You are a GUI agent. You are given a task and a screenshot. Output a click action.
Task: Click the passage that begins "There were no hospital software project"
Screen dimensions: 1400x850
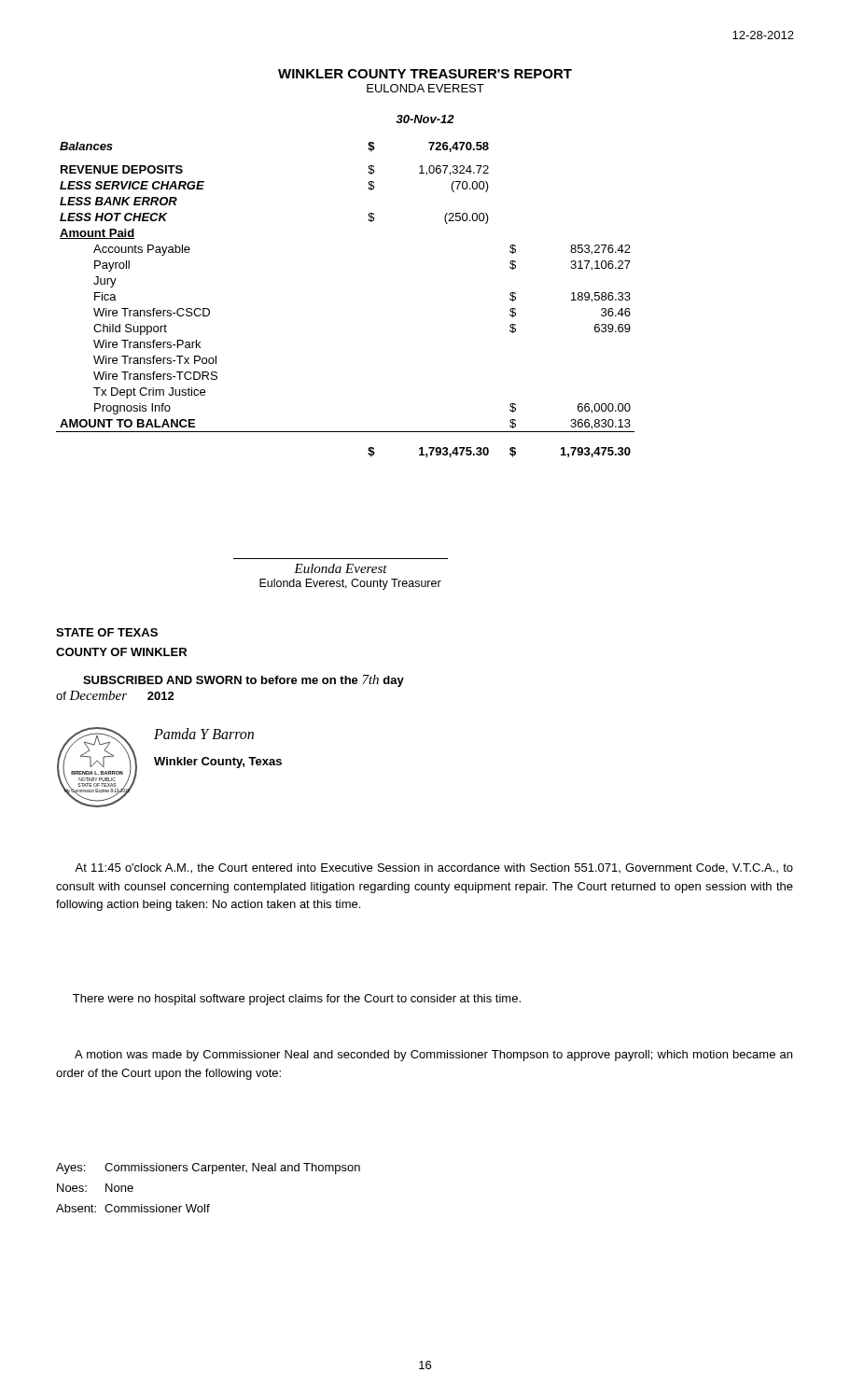289,998
